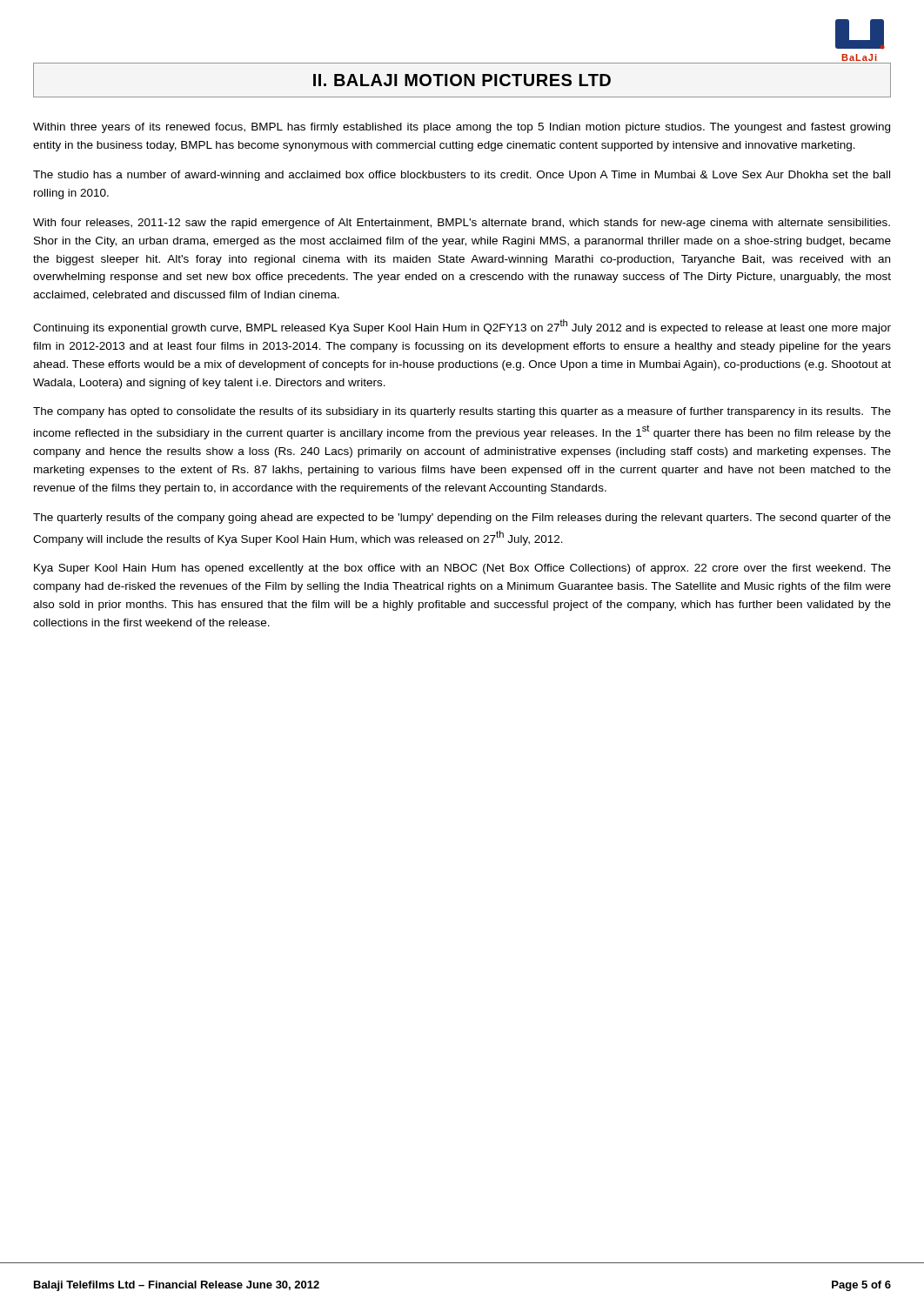Click the passage that begins "The studio has a number of award-winning and"
Viewport: 924px width, 1305px height.
[462, 183]
